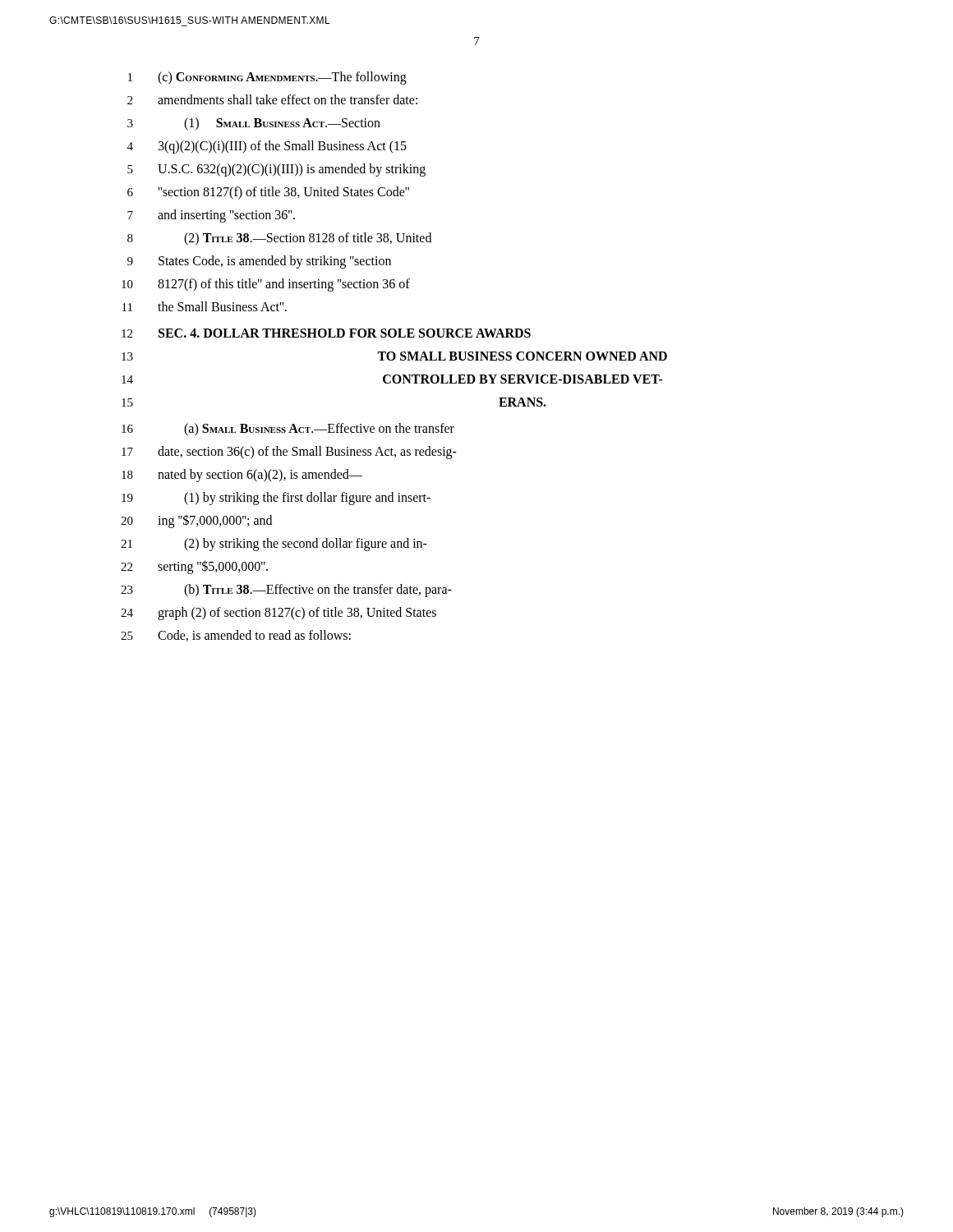
Task: Select the list item that reads "16 (a) Small"
Action: point(288,430)
